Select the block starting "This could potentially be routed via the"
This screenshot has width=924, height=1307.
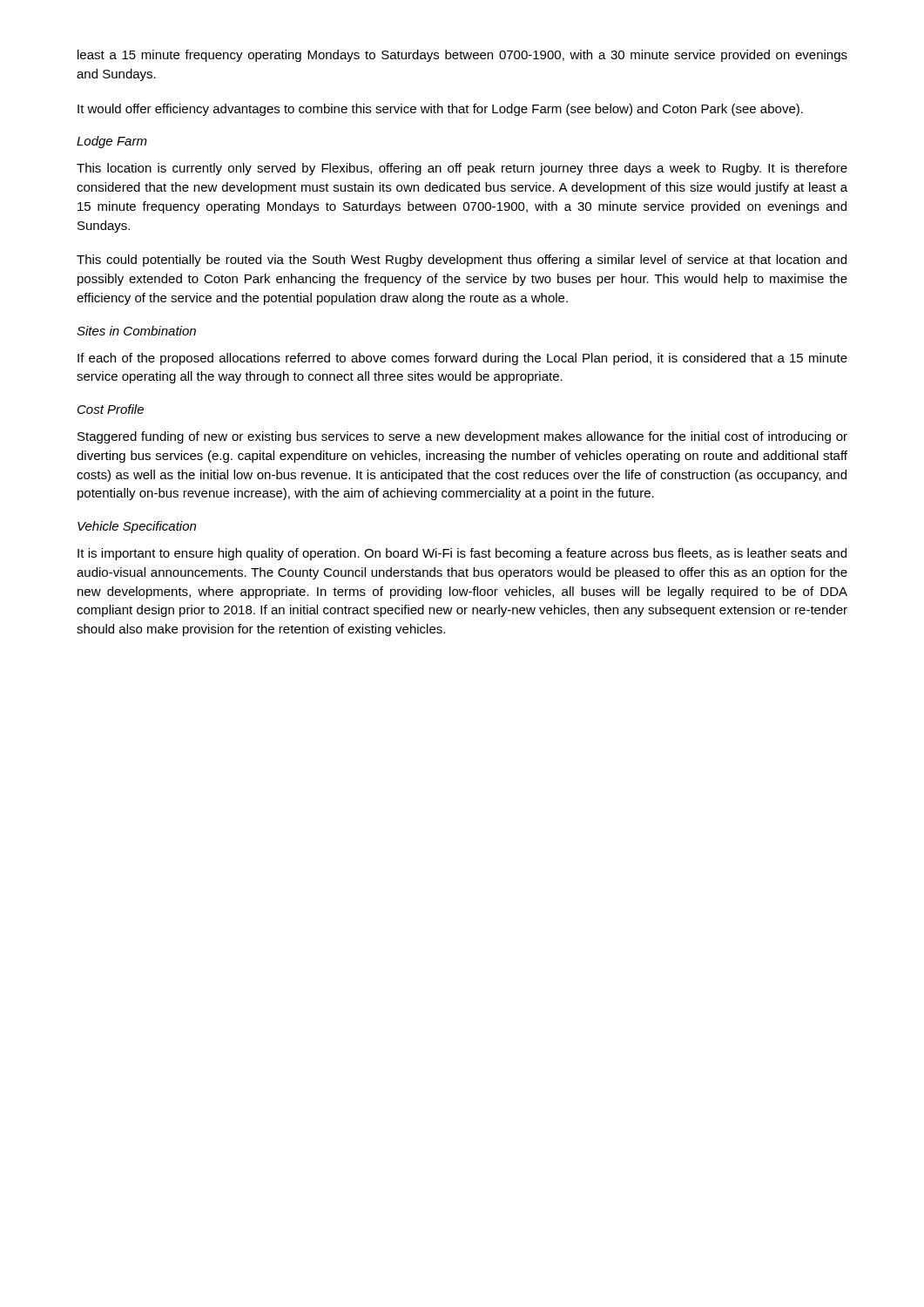462,278
